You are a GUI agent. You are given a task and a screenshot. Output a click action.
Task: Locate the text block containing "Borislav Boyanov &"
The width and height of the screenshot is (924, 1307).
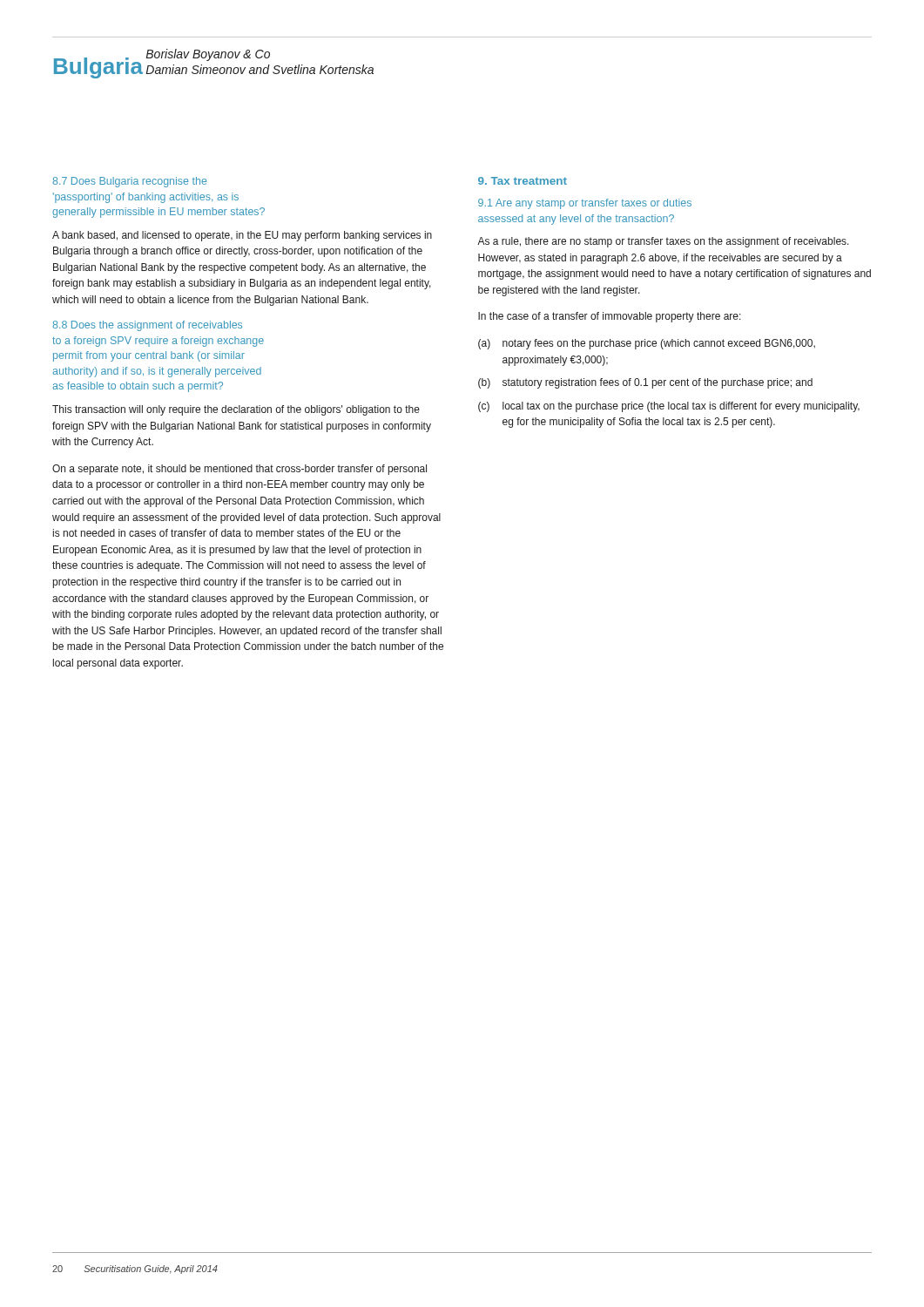260,62
